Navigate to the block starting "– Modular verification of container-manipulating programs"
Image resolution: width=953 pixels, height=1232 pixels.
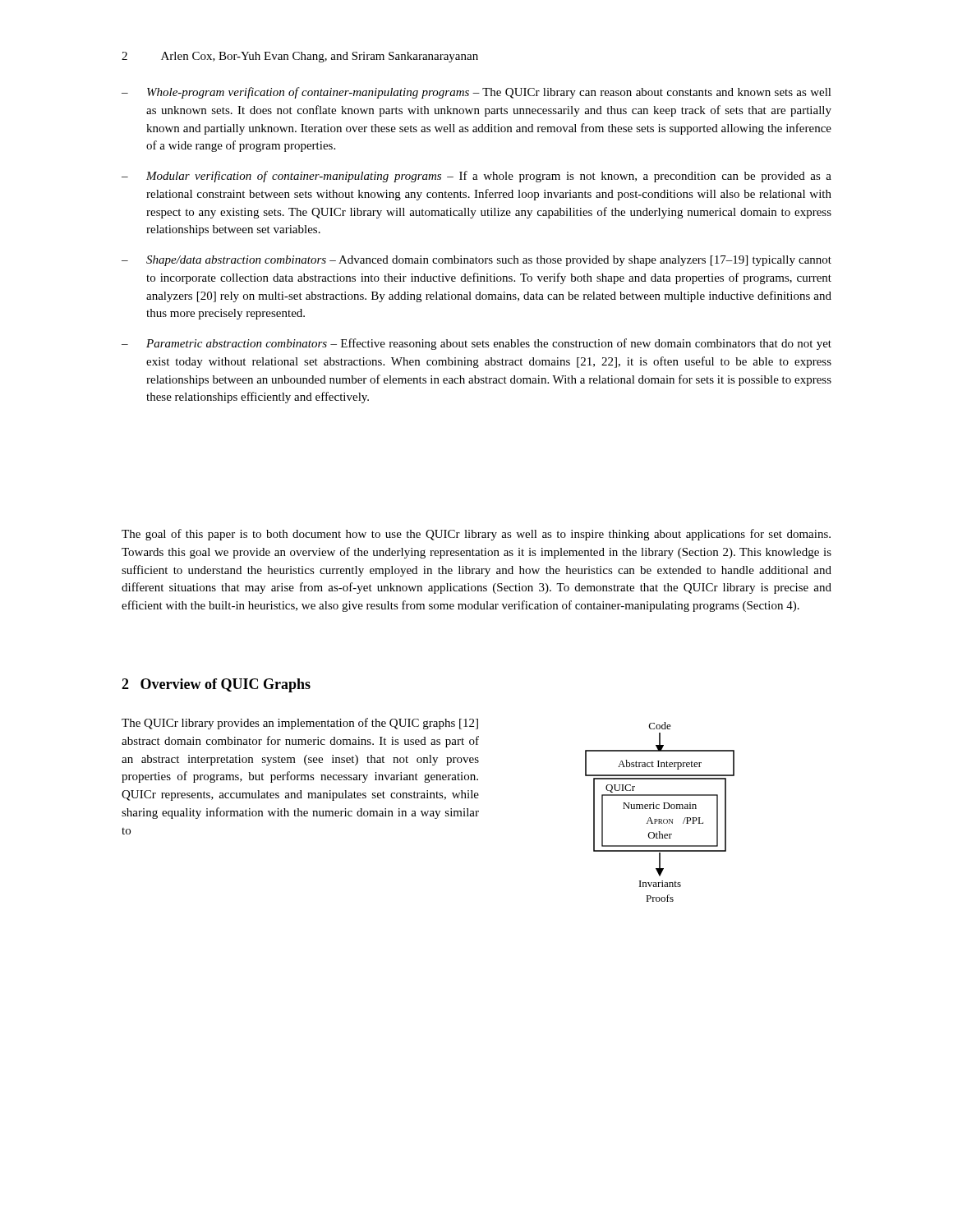point(476,203)
